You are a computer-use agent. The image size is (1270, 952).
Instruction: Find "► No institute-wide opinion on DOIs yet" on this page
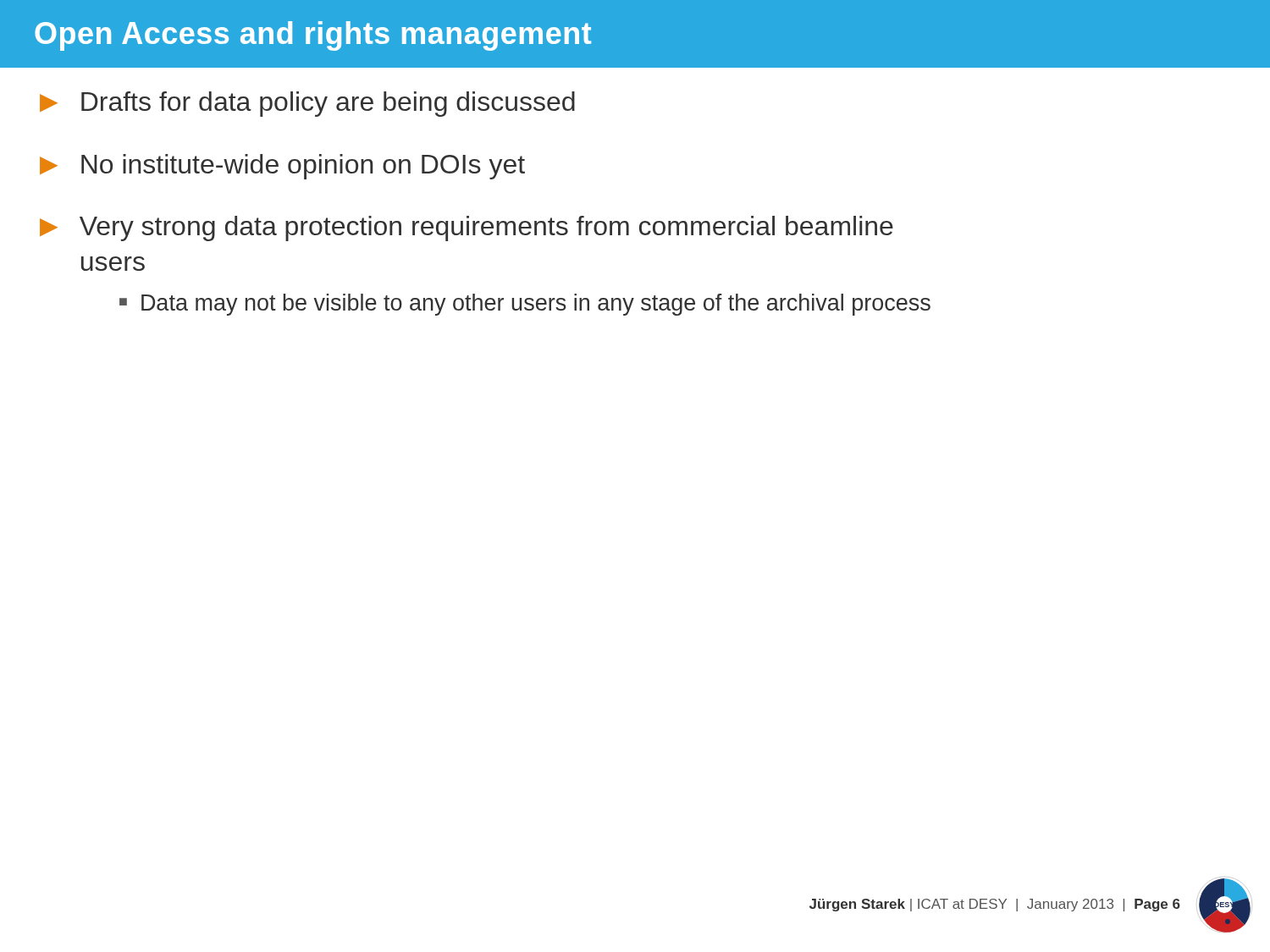click(279, 165)
